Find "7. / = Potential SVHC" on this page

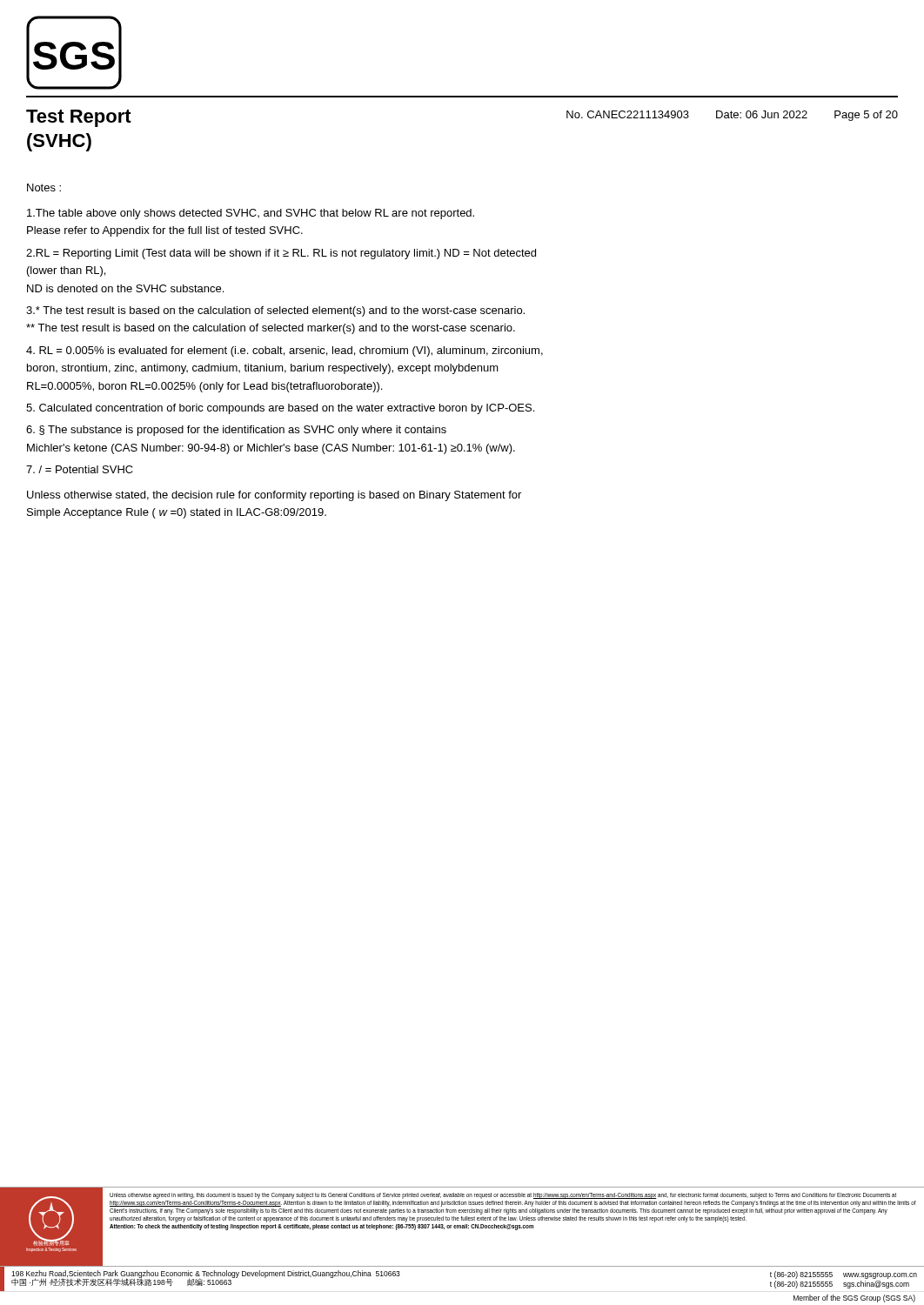coord(80,470)
